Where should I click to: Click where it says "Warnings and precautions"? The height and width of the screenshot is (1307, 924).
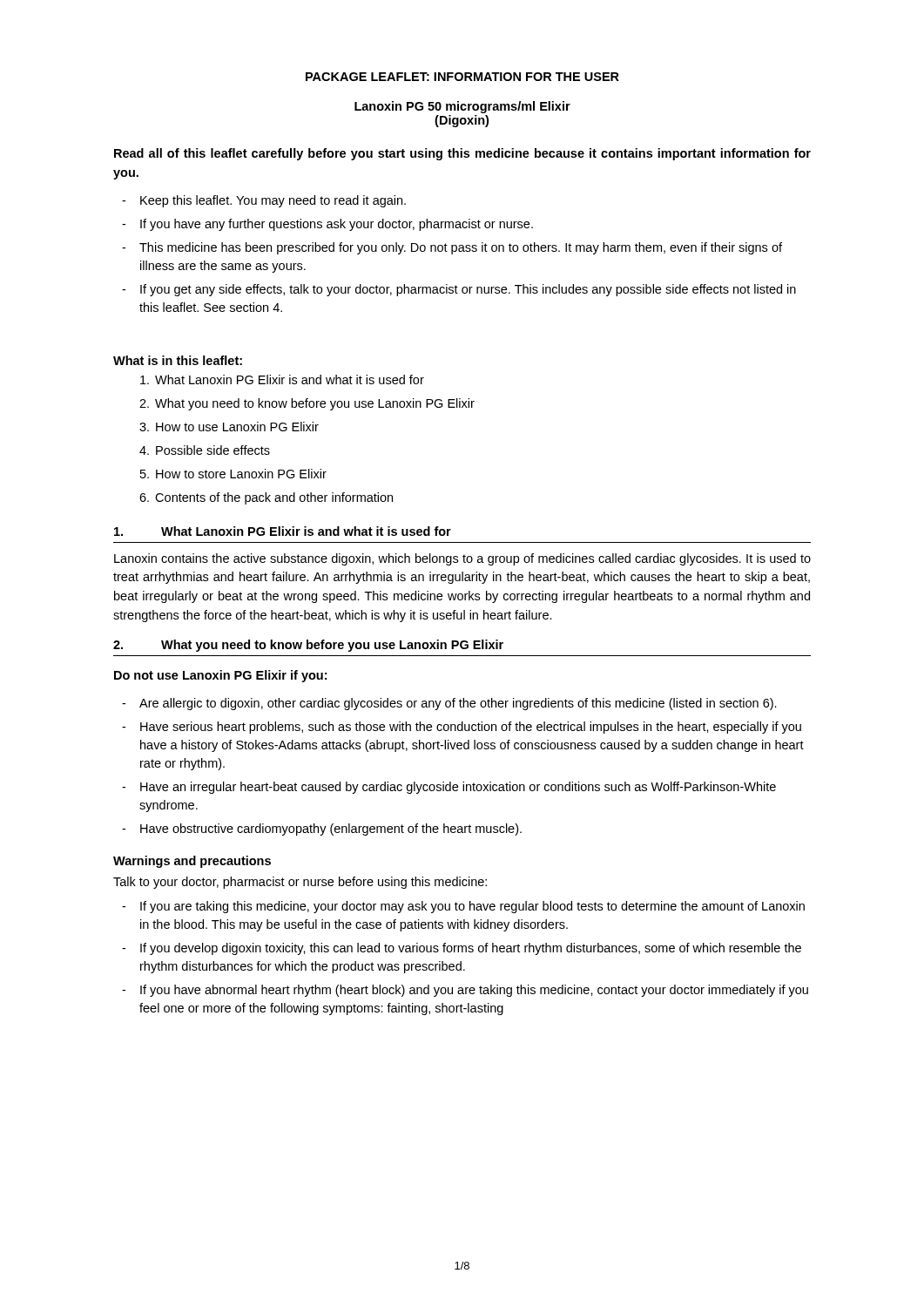[192, 861]
